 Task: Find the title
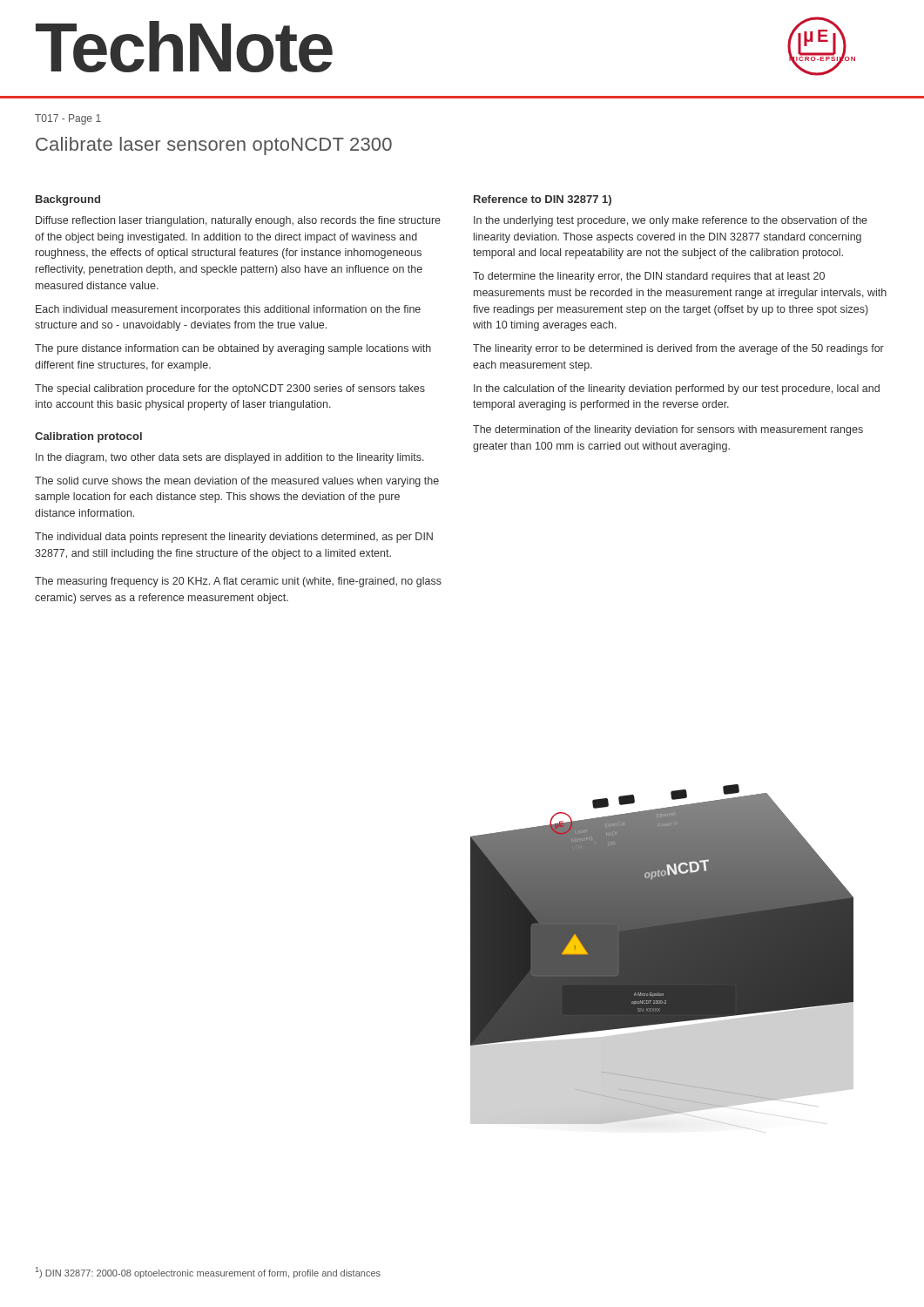(184, 48)
